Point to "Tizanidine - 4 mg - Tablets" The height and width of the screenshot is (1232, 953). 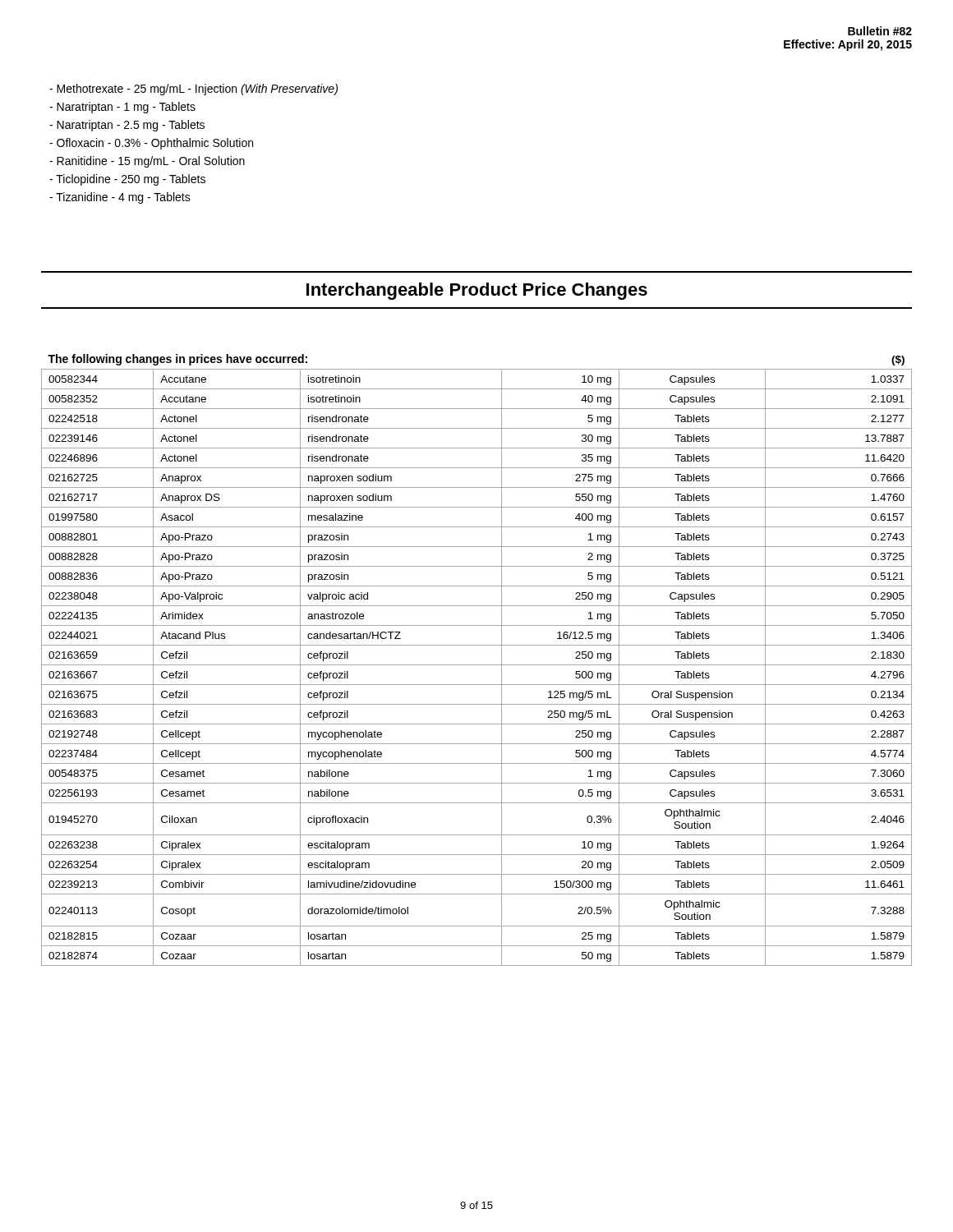(x=120, y=197)
